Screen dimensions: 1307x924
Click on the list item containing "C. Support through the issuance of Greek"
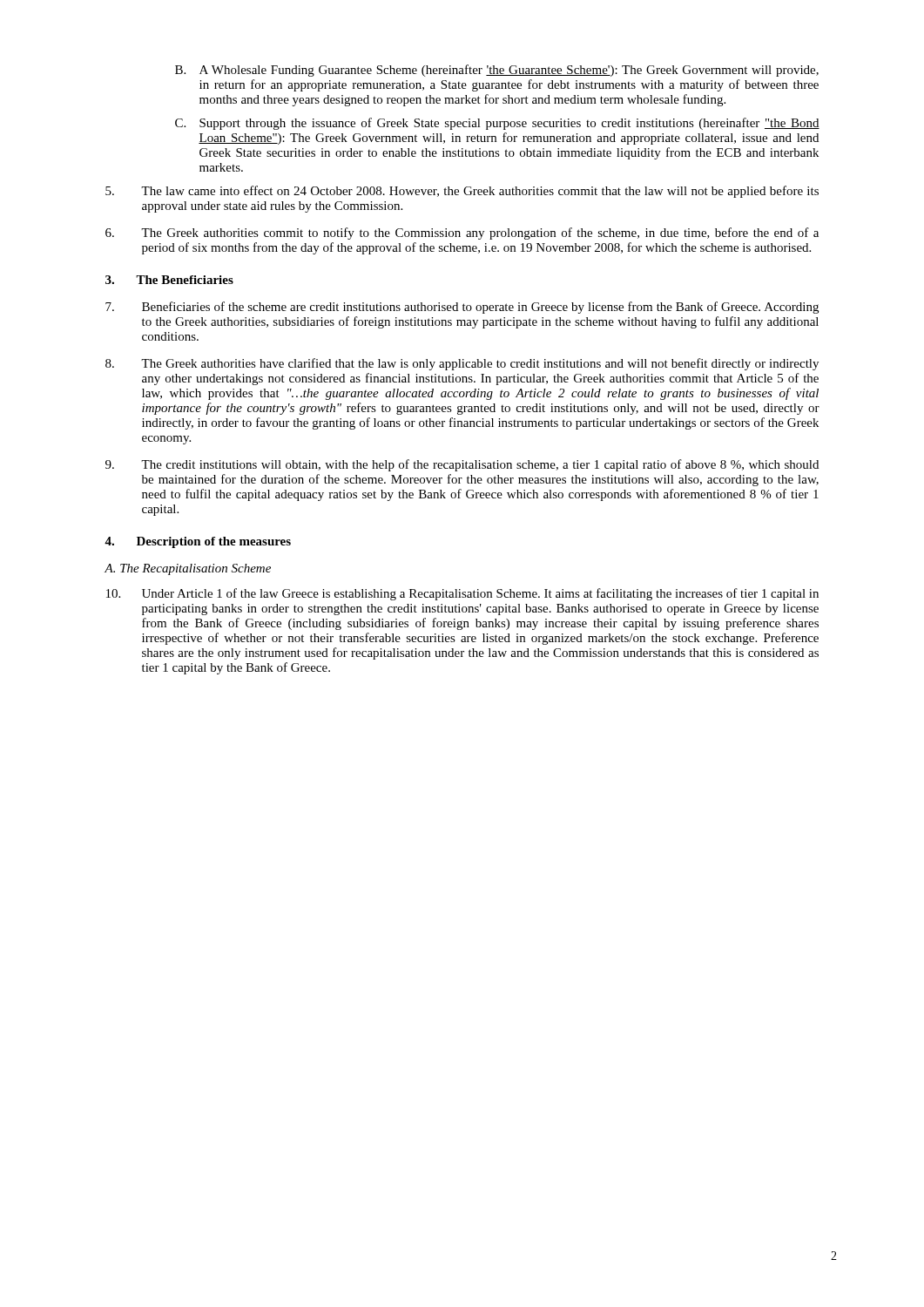tap(497, 146)
